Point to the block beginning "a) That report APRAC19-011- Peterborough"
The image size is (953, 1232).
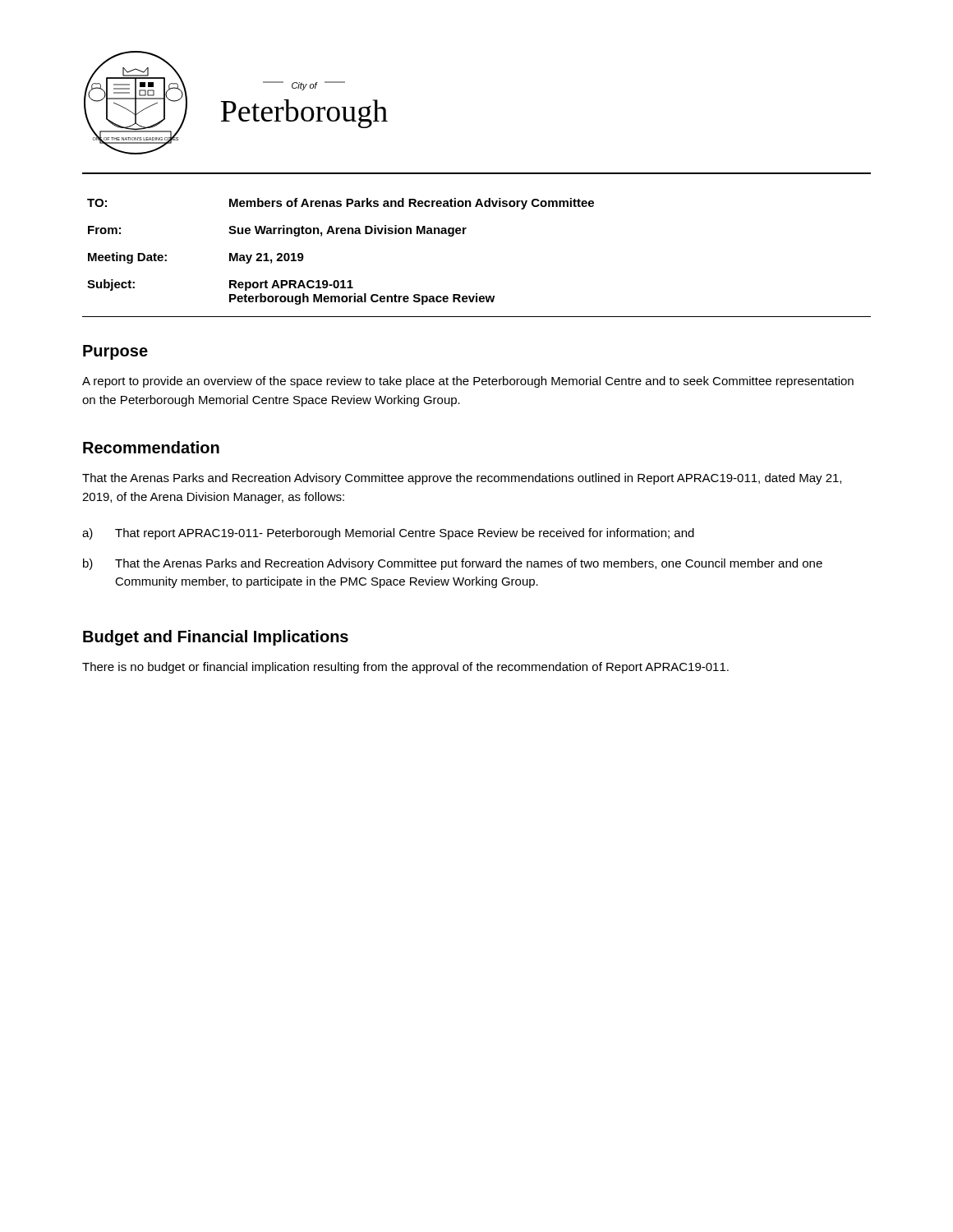point(476,533)
